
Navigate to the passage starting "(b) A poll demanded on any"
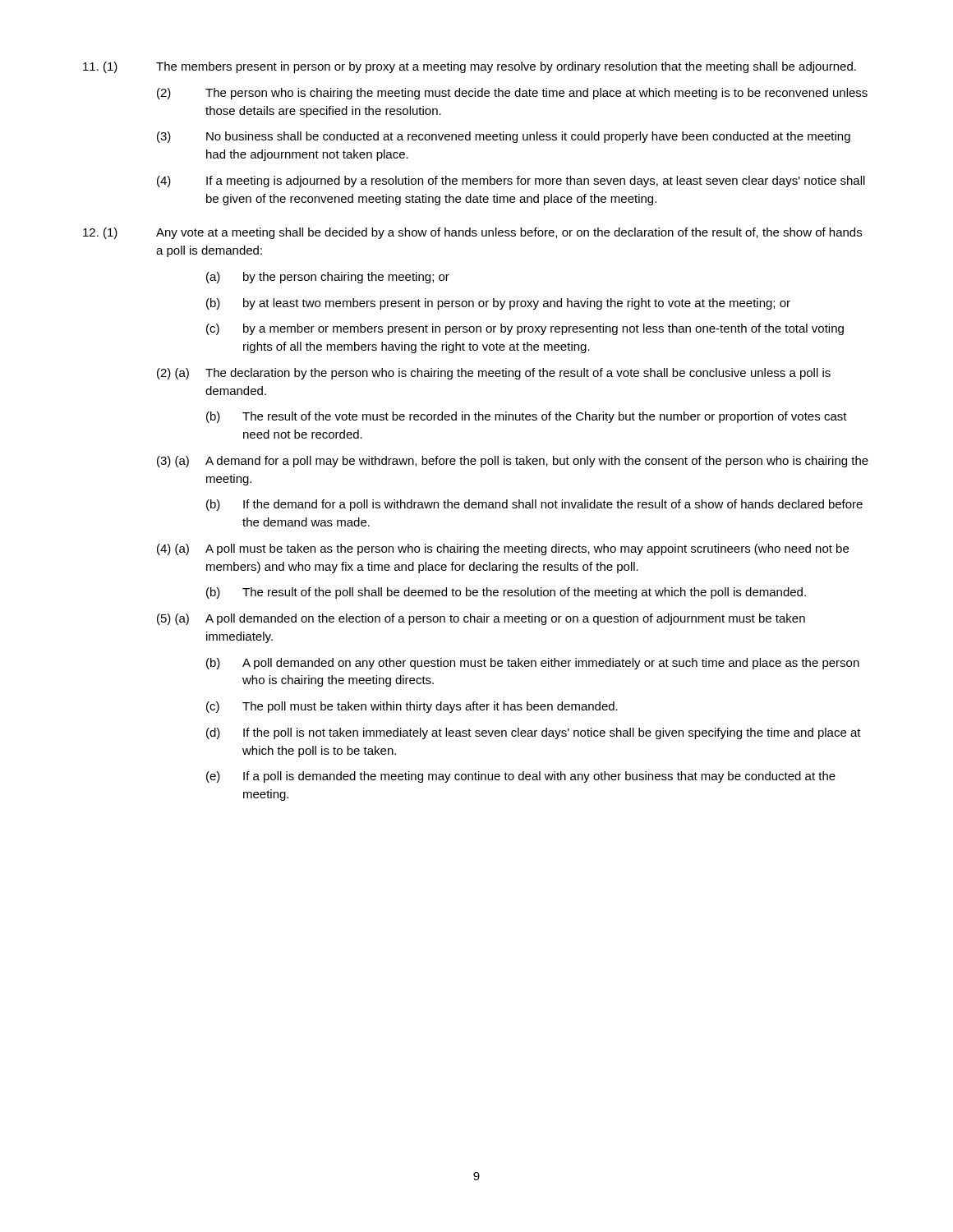click(x=538, y=671)
